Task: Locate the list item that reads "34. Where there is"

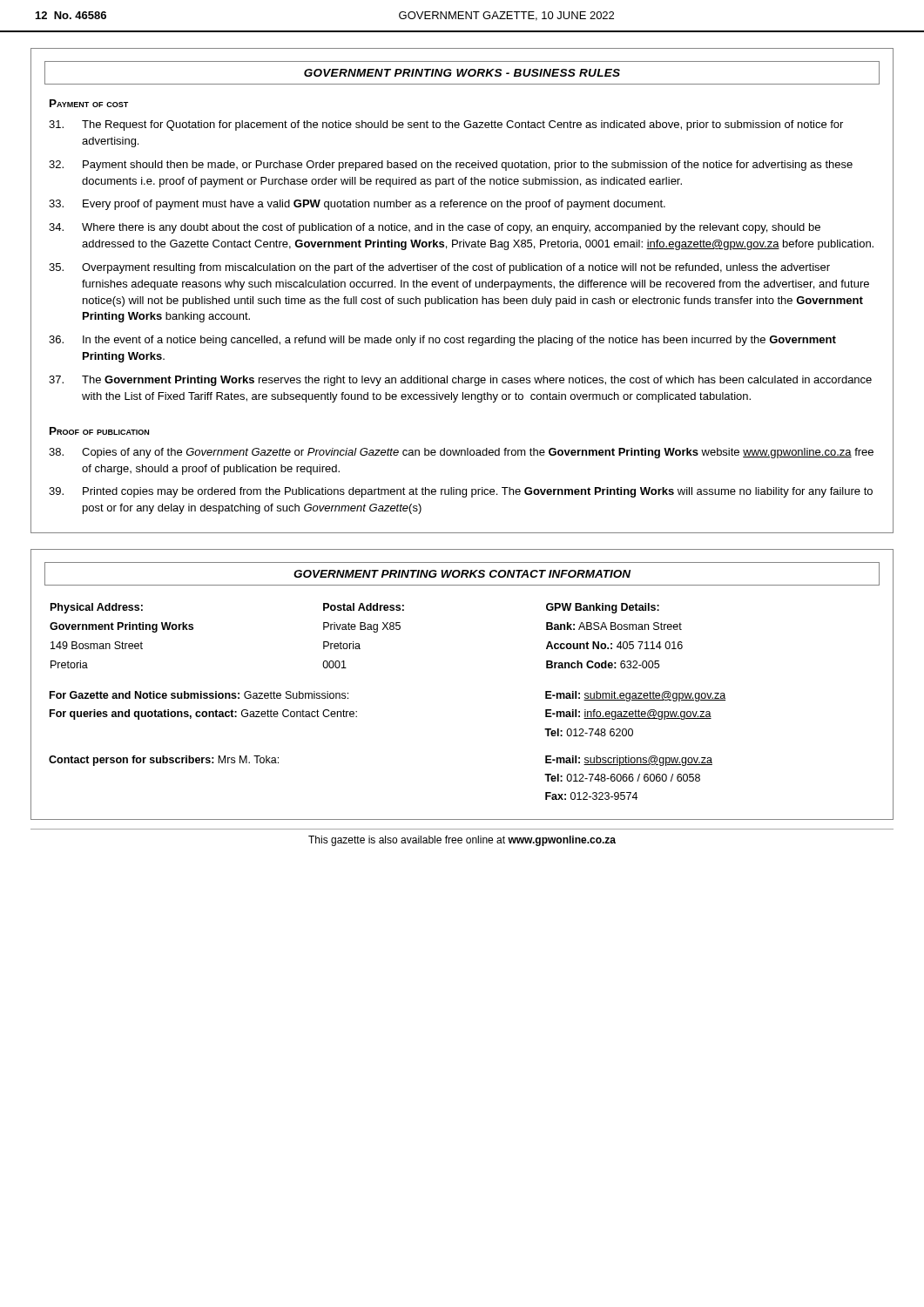Action: pos(462,236)
